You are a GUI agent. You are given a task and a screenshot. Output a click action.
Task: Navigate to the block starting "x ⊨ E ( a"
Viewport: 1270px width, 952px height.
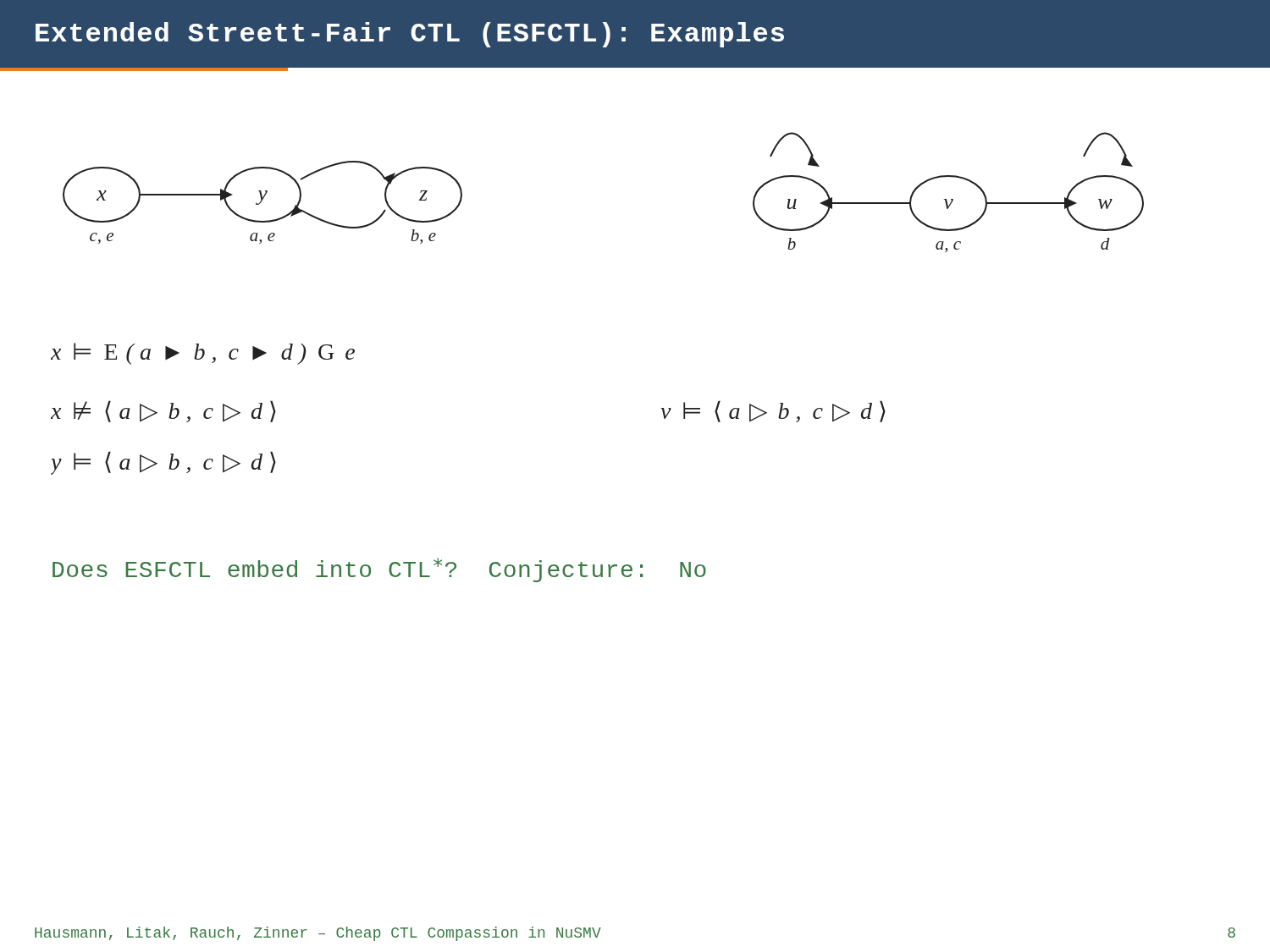(x=254, y=349)
